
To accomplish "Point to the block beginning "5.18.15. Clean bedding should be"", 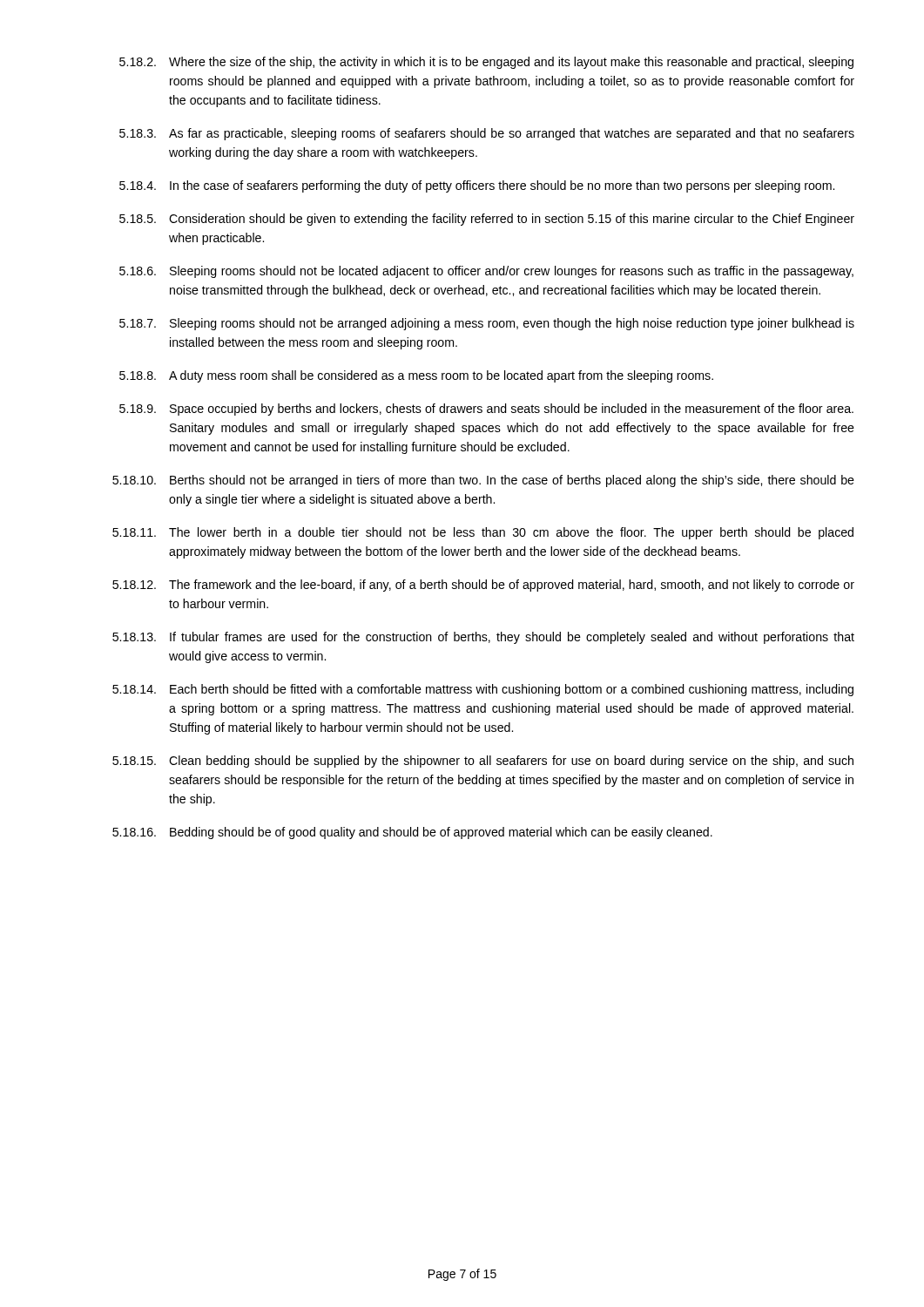I will [x=471, y=780].
